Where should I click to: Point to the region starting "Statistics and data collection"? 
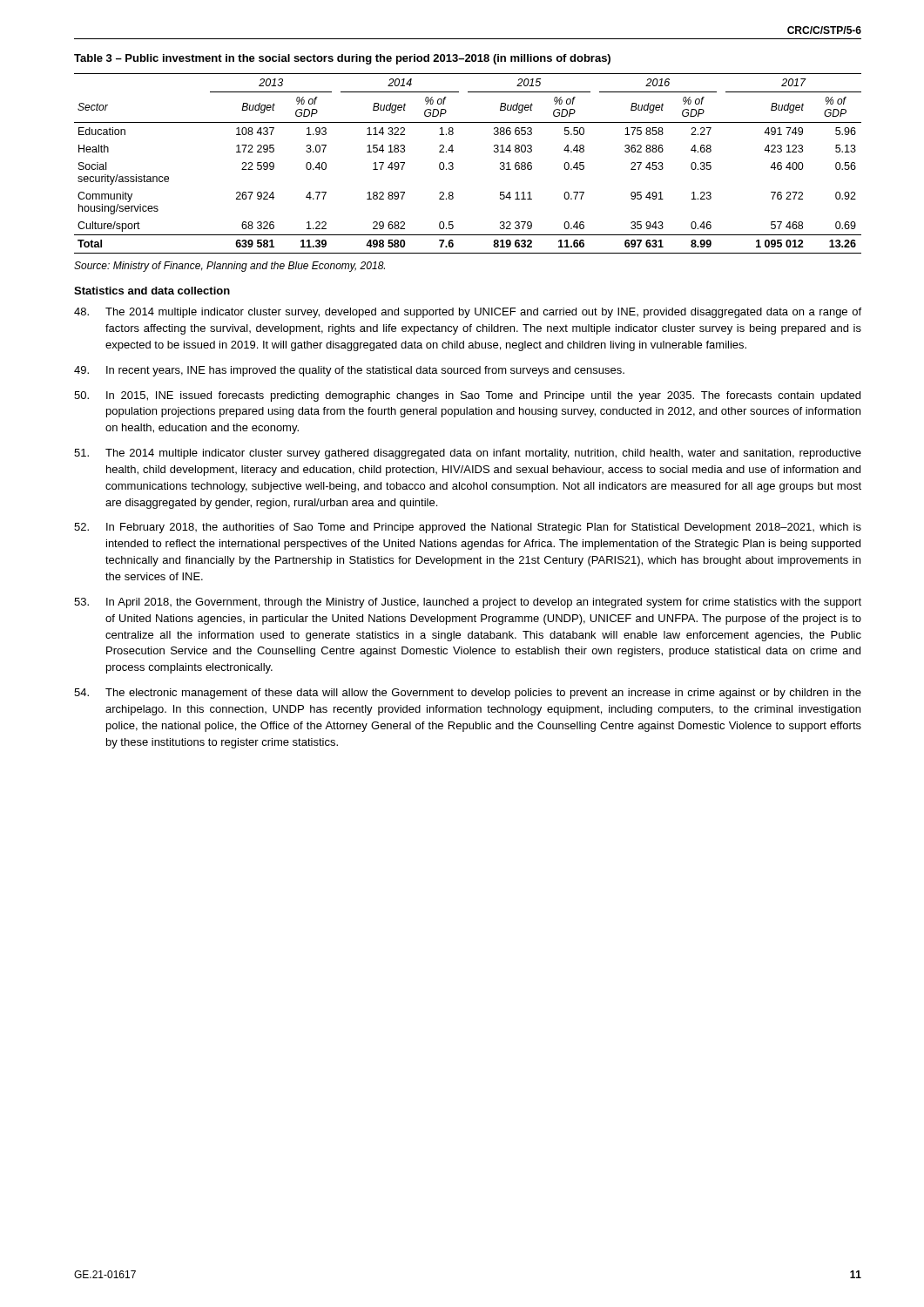coord(152,291)
